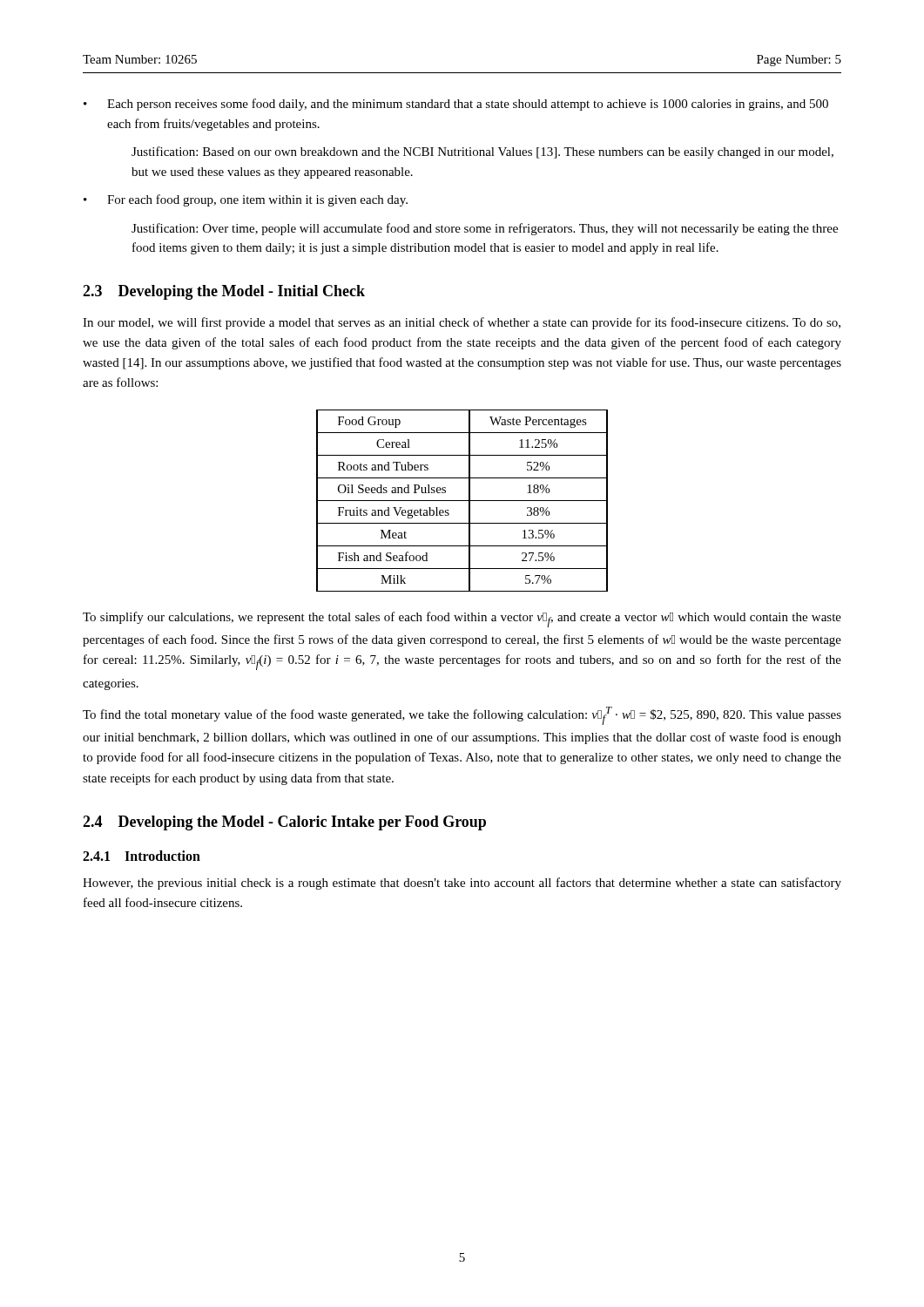Image resolution: width=924 pixels, height=1307 pixels.
Task: Click on the region starting "• Each person receives some"
Action: [462, 114]
